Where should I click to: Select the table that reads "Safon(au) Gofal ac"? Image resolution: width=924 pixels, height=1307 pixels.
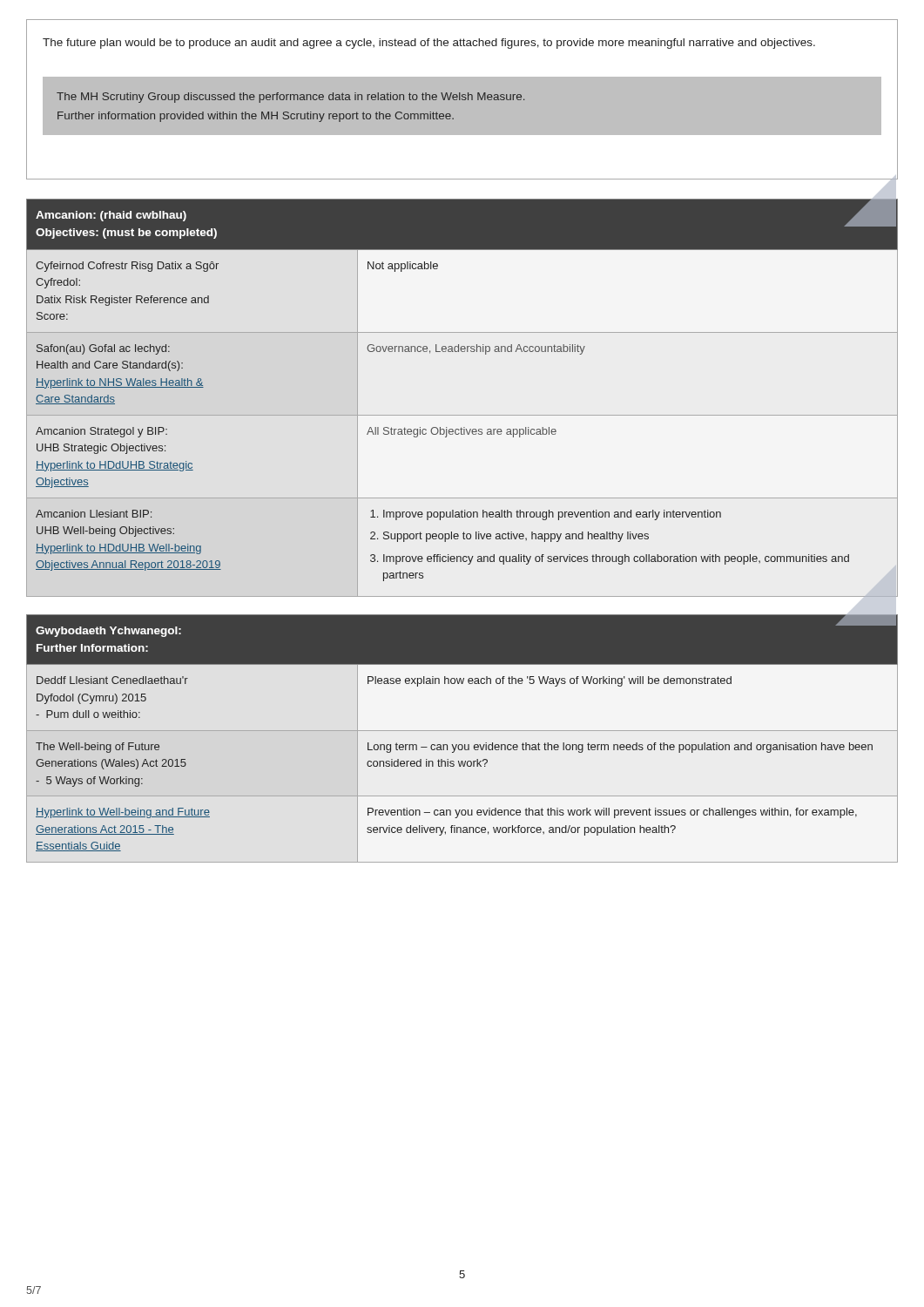(462, 398)
